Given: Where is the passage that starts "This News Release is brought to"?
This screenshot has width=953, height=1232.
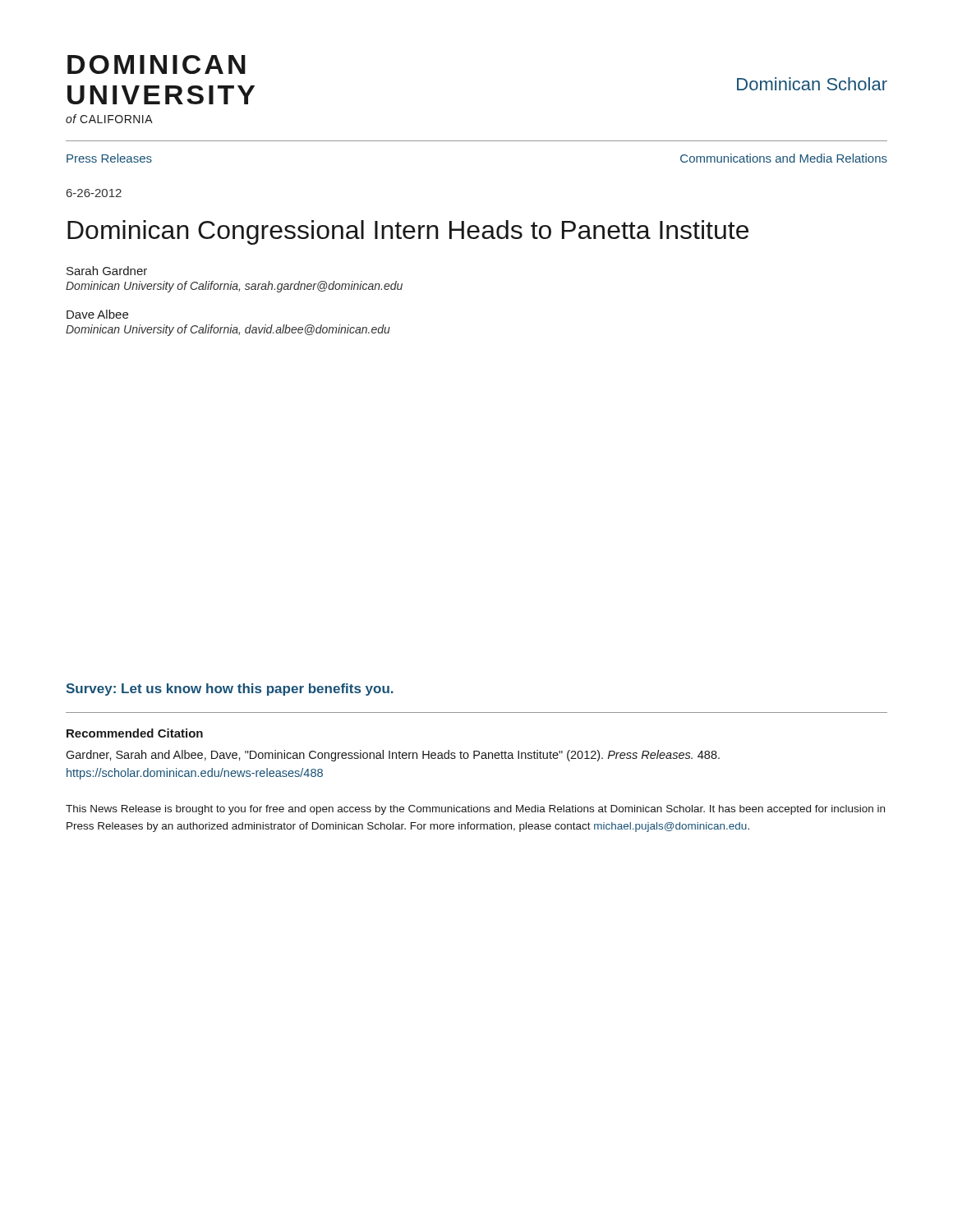Looking at the screenshot, I should 476,817.
